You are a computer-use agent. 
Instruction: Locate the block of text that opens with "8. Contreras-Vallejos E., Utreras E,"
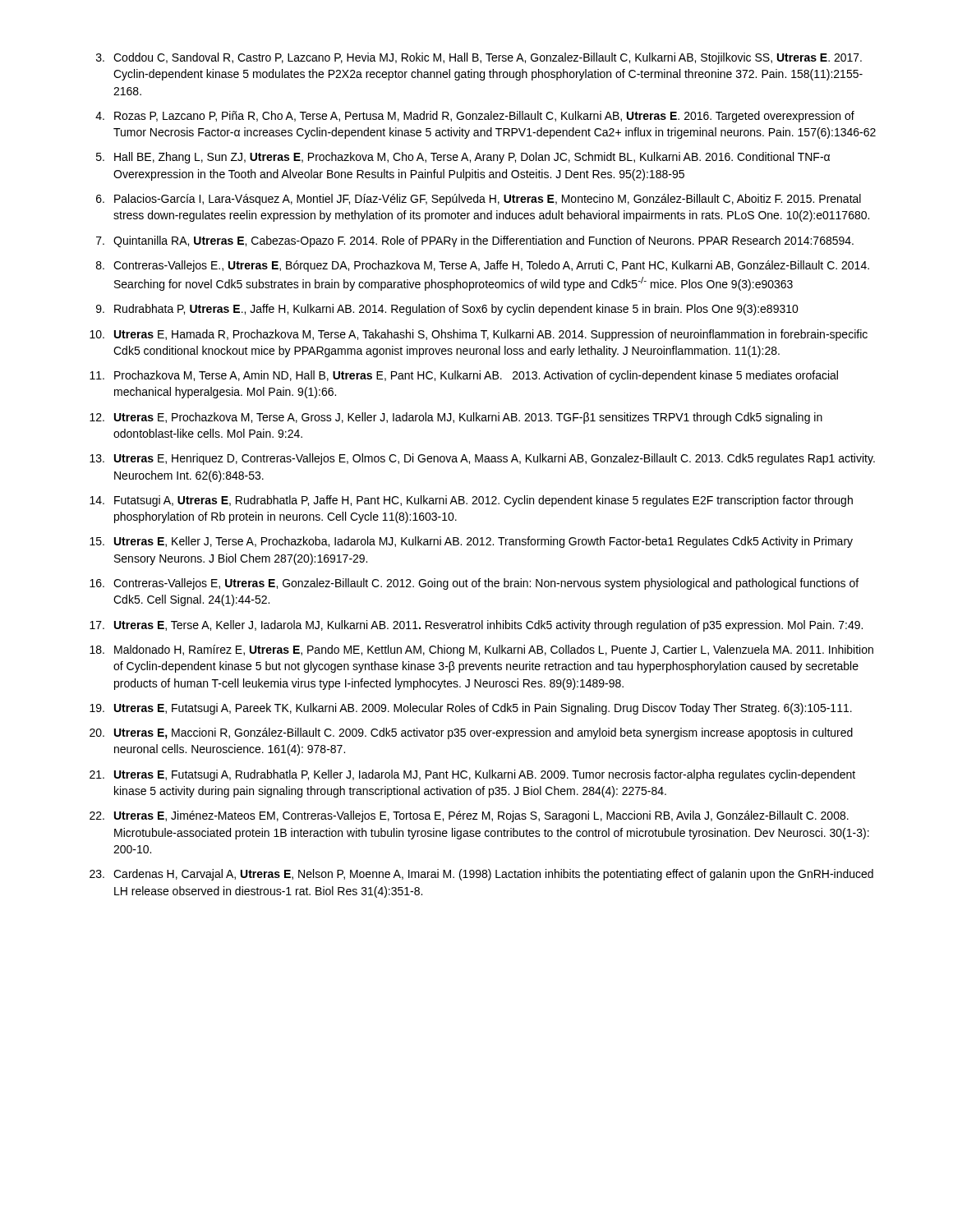pyautogui.click(x=476, y=275)
